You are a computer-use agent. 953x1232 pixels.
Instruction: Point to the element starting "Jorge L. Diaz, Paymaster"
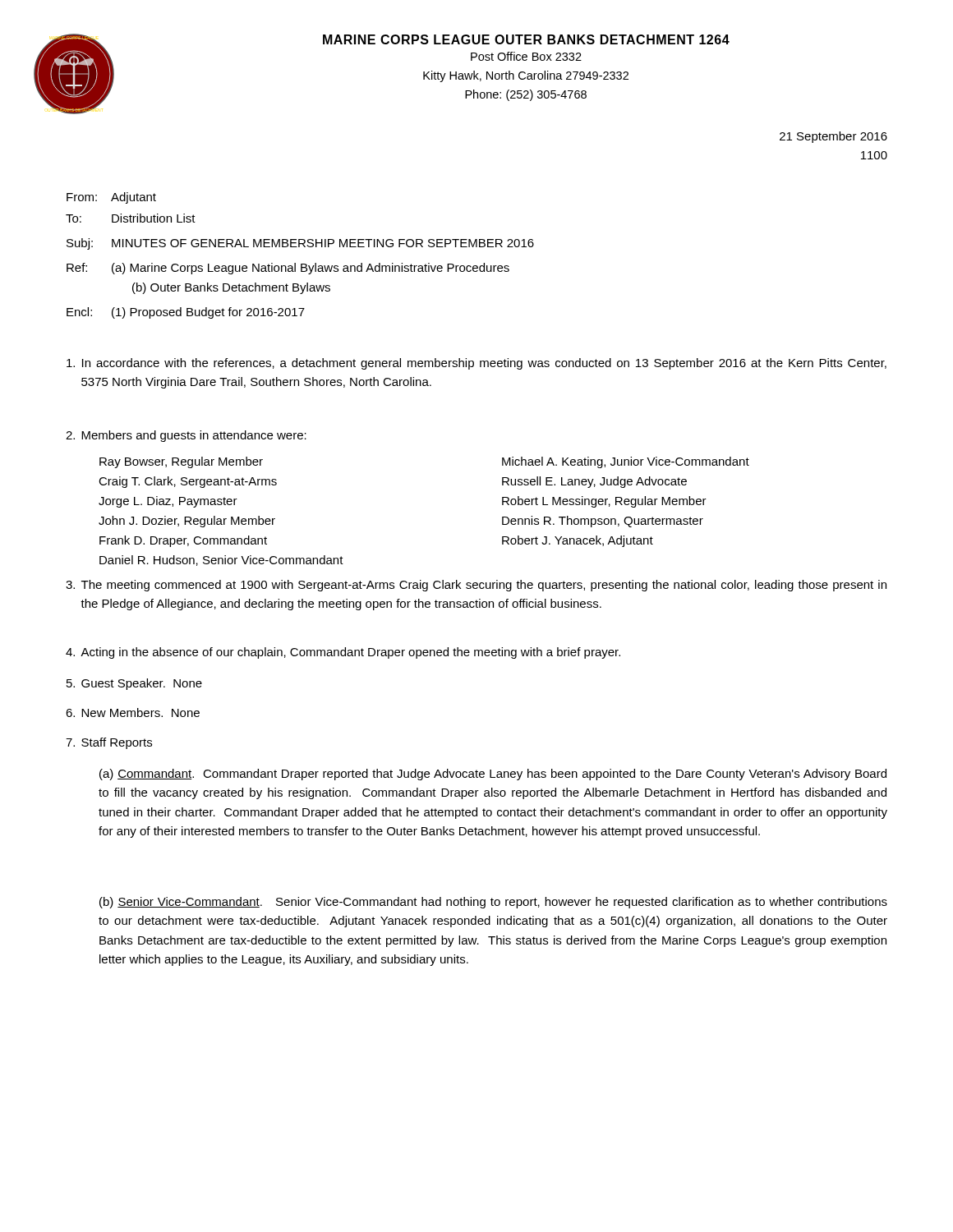point(168,501)
